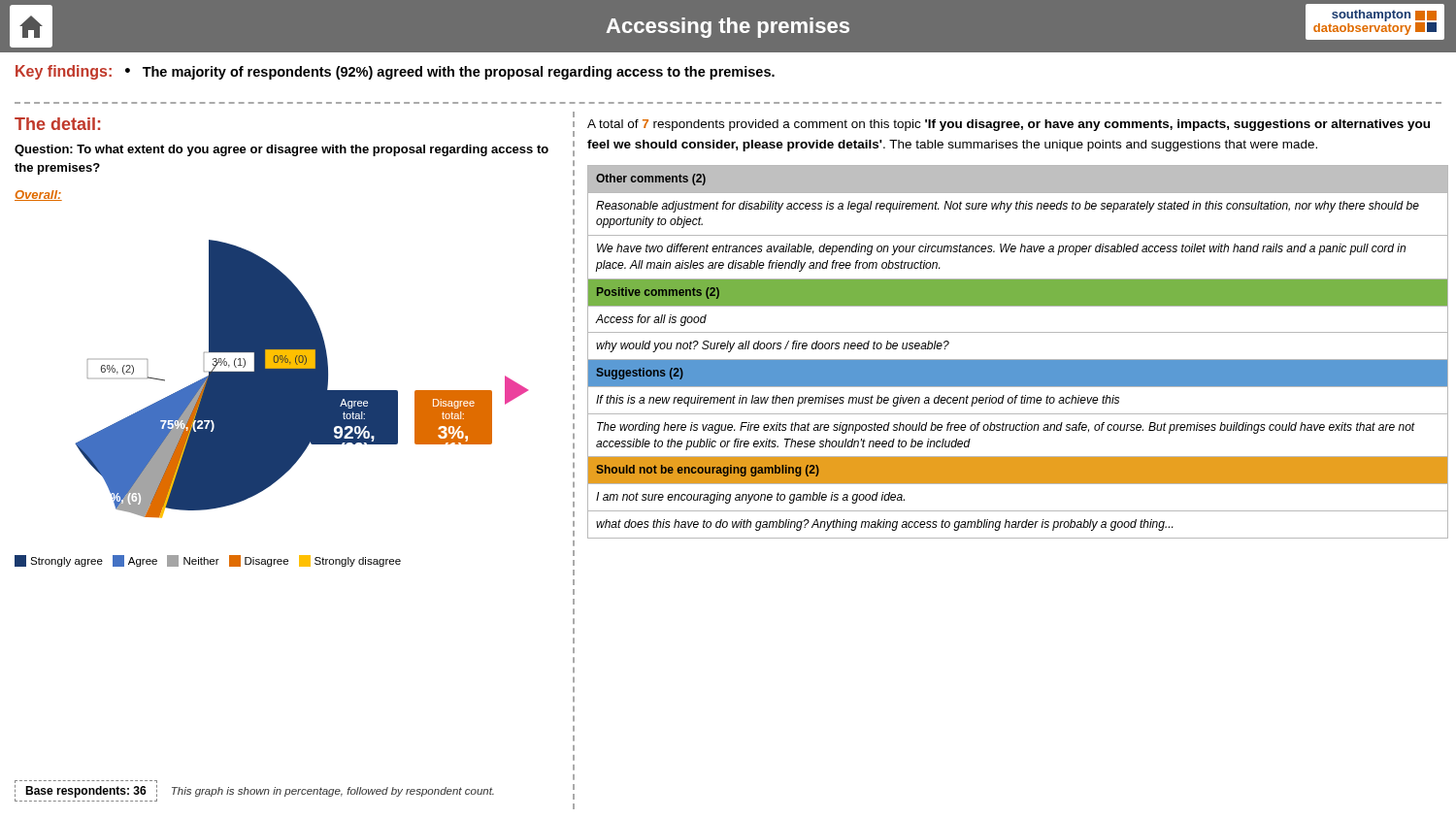Click the passage that begins "Question: To what"
This screenshot has height=819, width=1456.
click(x=282, y=158)
